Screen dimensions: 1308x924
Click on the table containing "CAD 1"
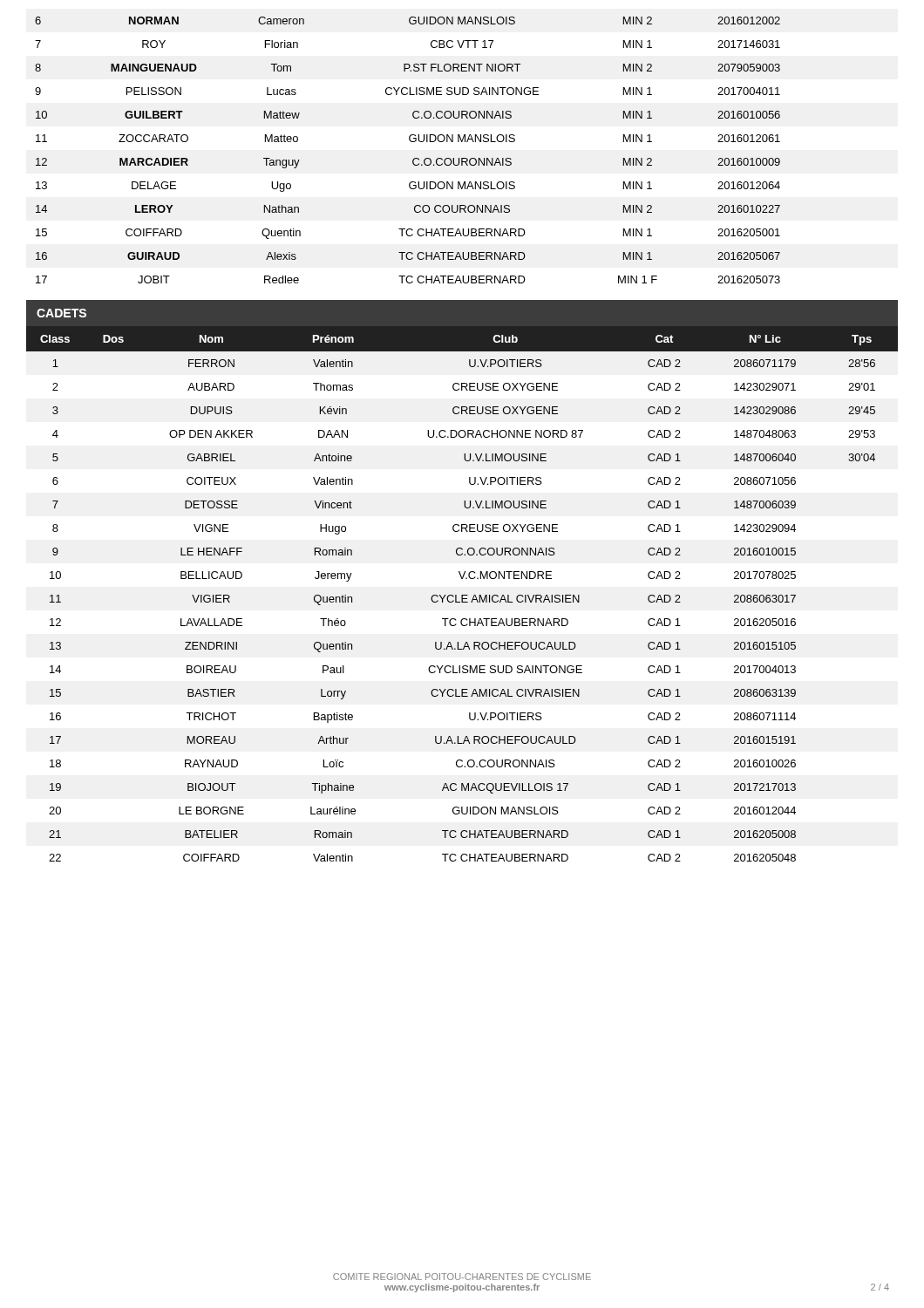[x=462, y=598]
